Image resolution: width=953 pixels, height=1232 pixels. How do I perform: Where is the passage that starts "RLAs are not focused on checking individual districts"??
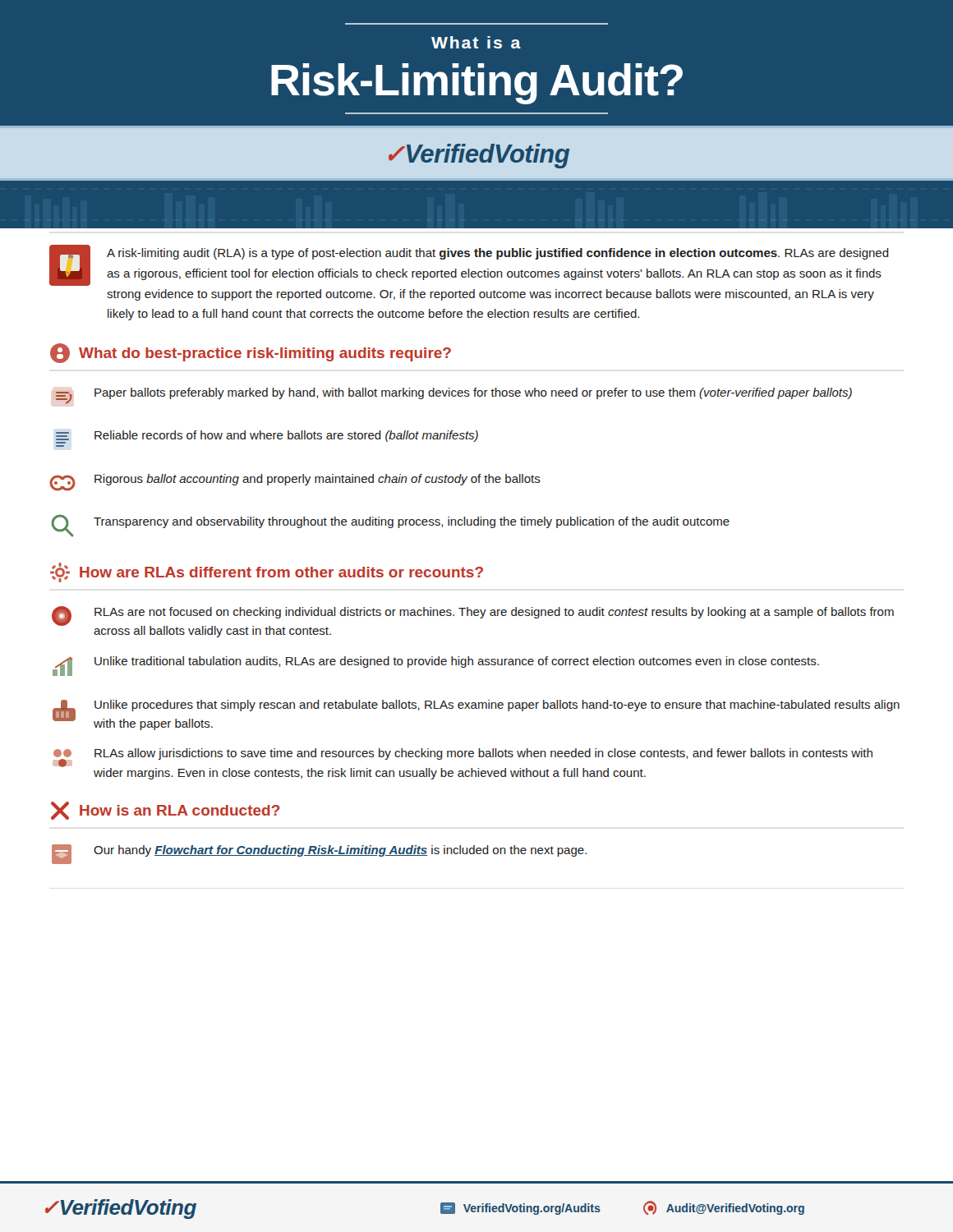[x=476, y=621]
